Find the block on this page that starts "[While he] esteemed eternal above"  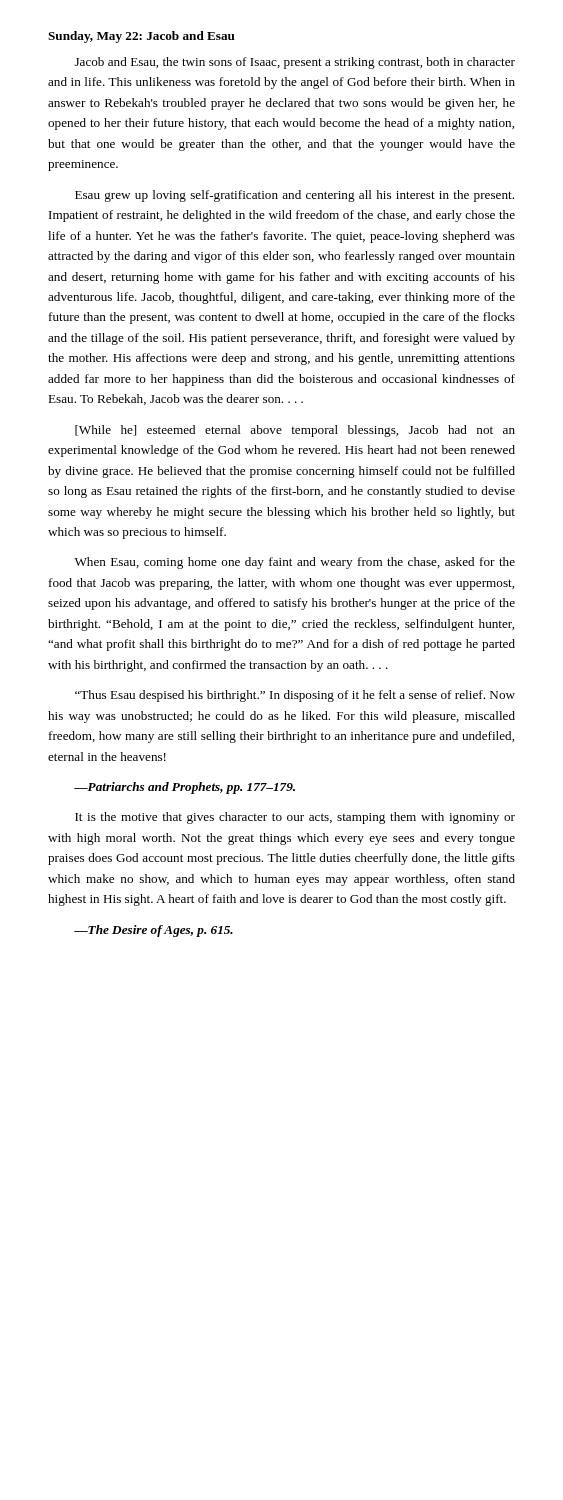pos(282,480)
